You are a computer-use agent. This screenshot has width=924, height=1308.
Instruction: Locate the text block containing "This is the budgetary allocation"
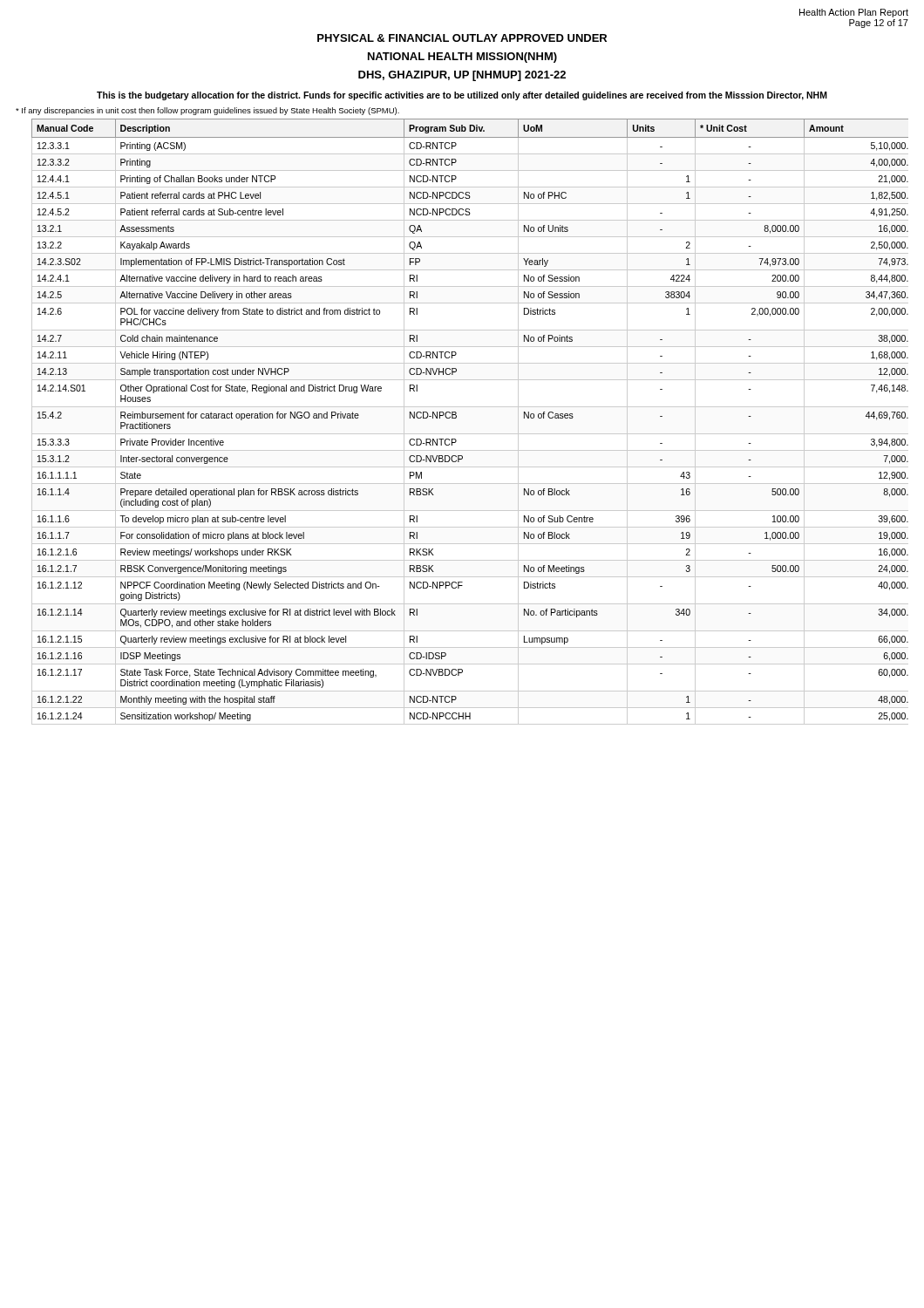(x=462, y=95)
